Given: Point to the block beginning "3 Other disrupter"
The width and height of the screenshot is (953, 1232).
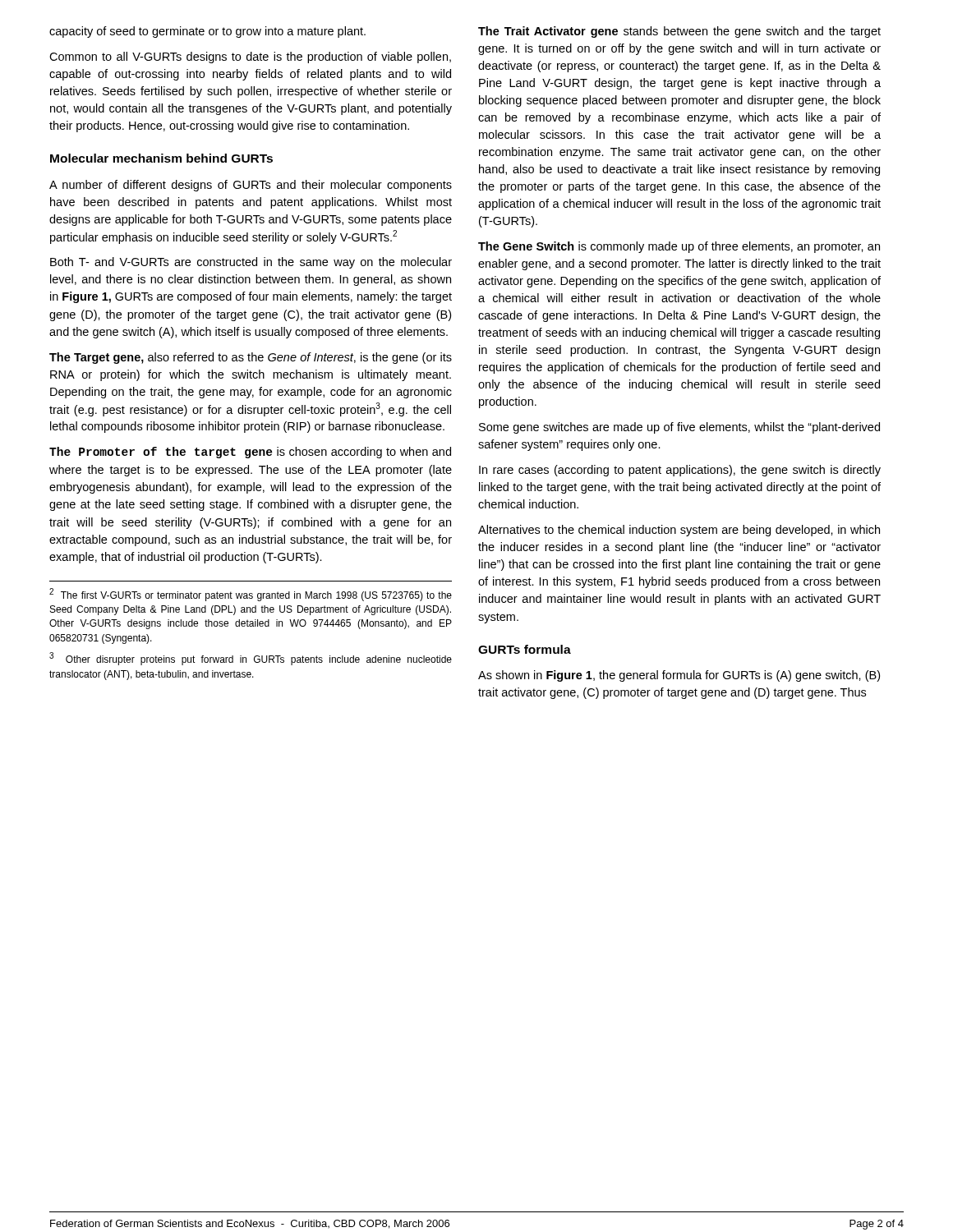Looking at the screenshot, I should pos(251,666).
